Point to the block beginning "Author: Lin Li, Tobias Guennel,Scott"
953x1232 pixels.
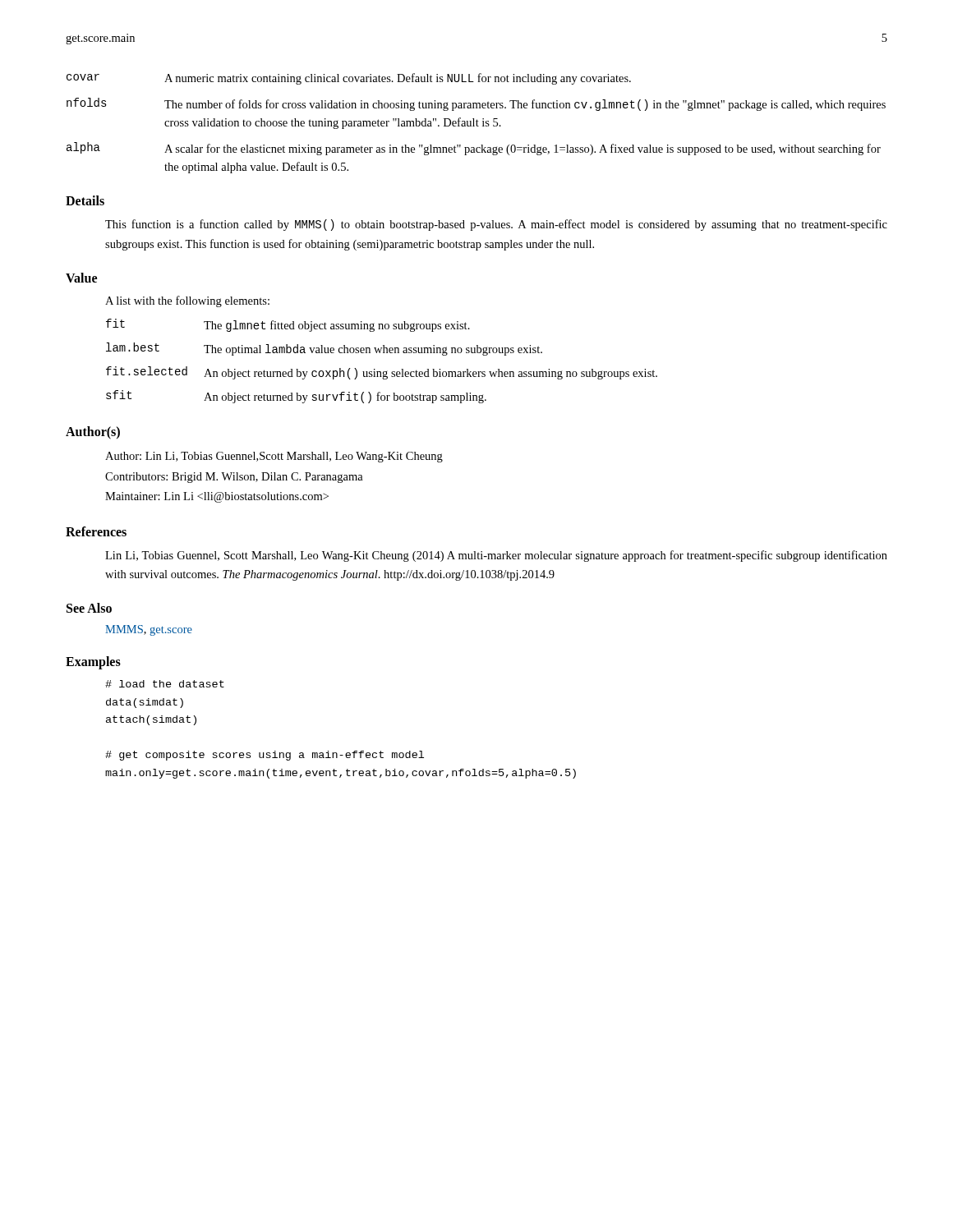click(x=274, y=476)
